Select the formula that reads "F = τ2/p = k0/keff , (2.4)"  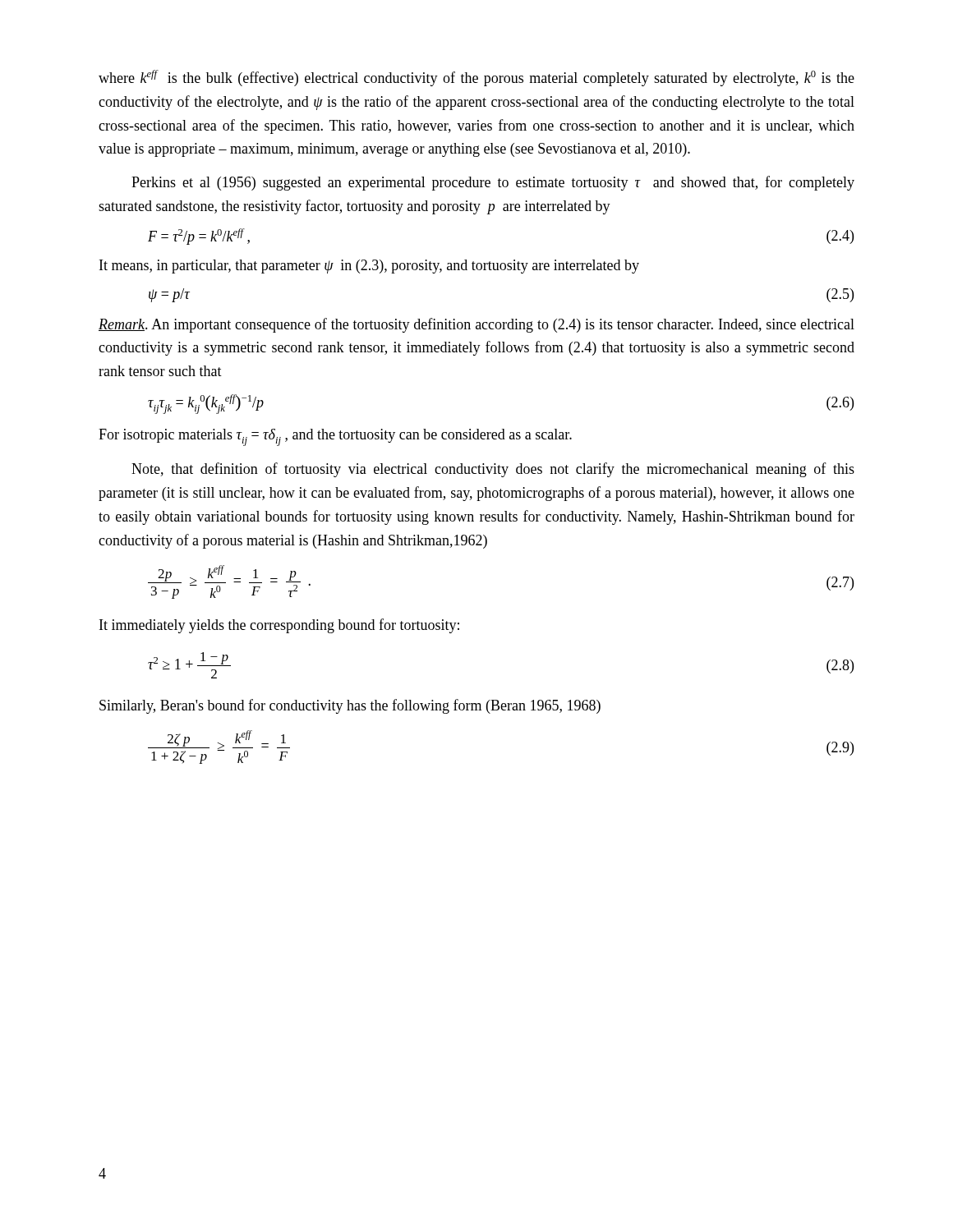pos(189,236)
